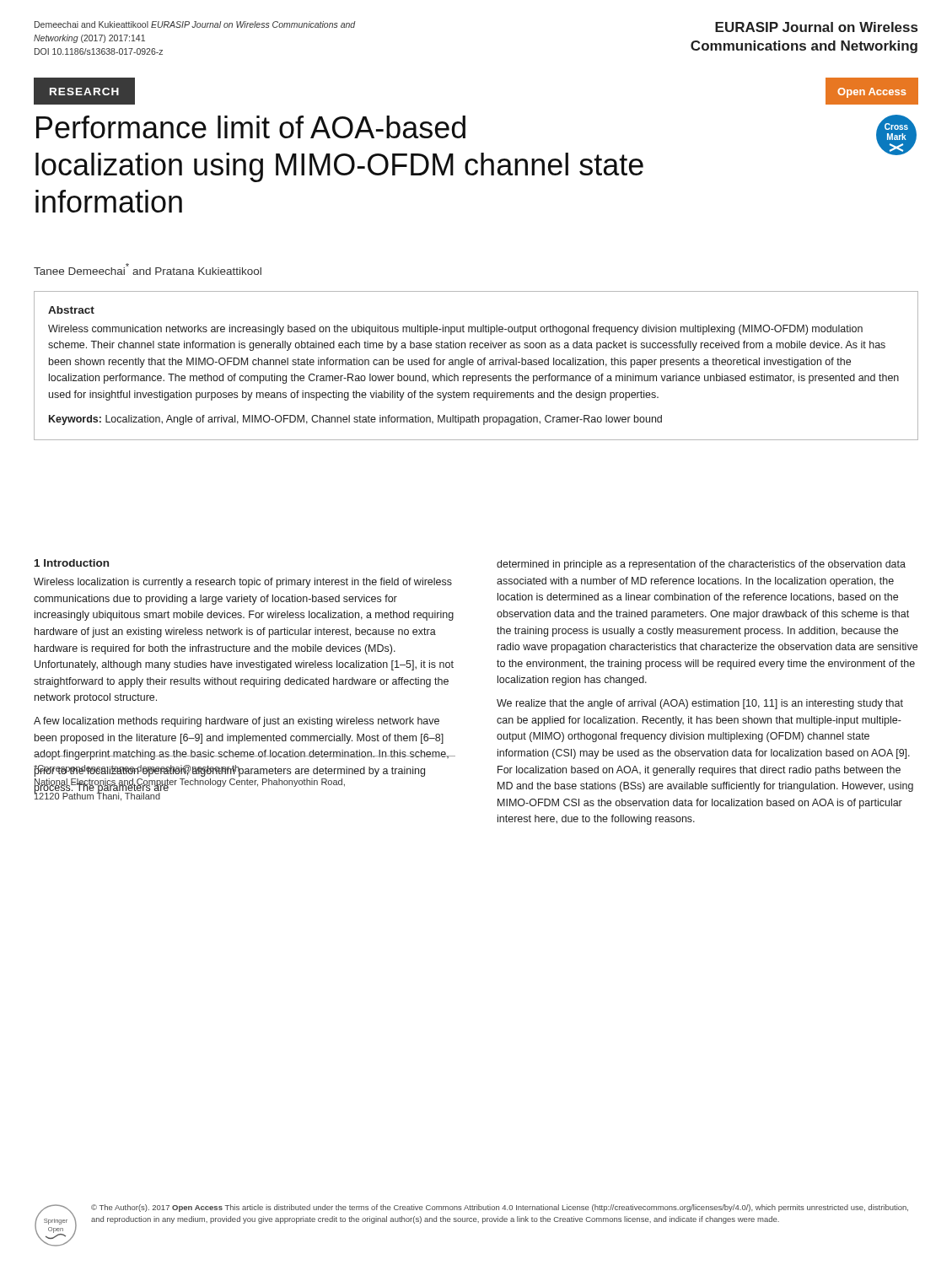Click the title
This screenshot has width=952, height=1265.
[339, 165]
